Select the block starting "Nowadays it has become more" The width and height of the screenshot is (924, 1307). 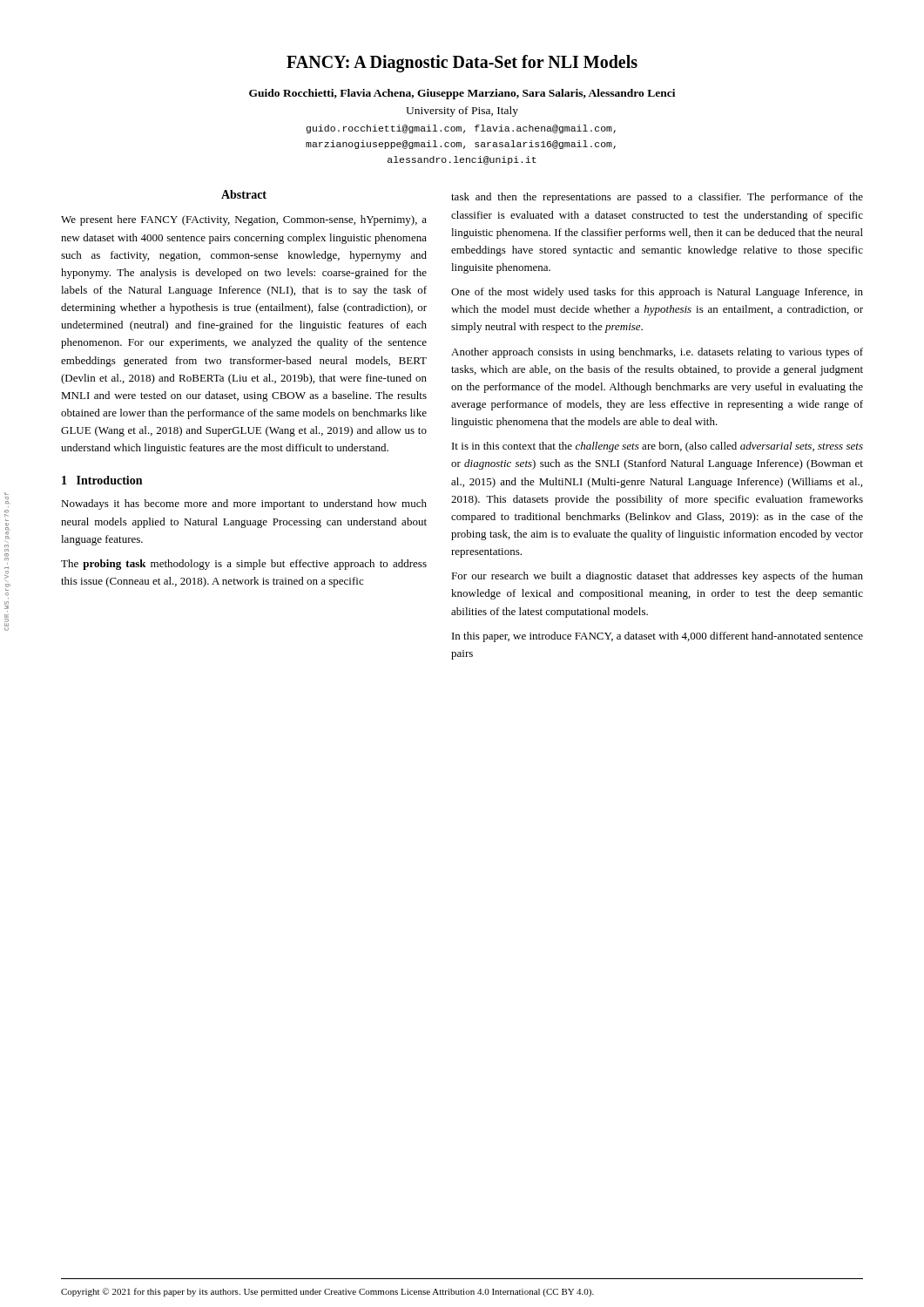tap(244, 521)
